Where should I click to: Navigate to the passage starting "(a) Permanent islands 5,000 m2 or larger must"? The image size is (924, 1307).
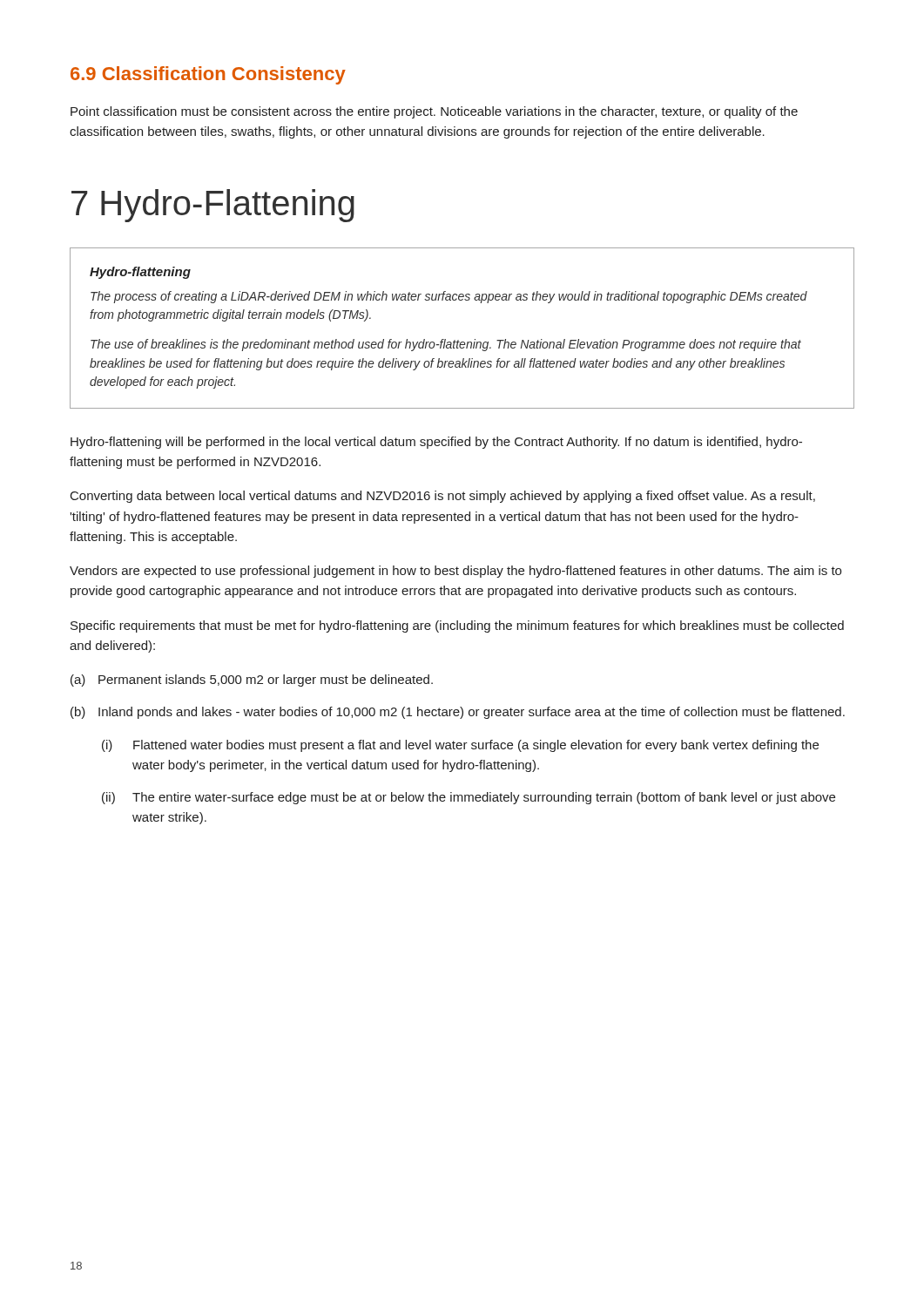[x=252, y=681]
